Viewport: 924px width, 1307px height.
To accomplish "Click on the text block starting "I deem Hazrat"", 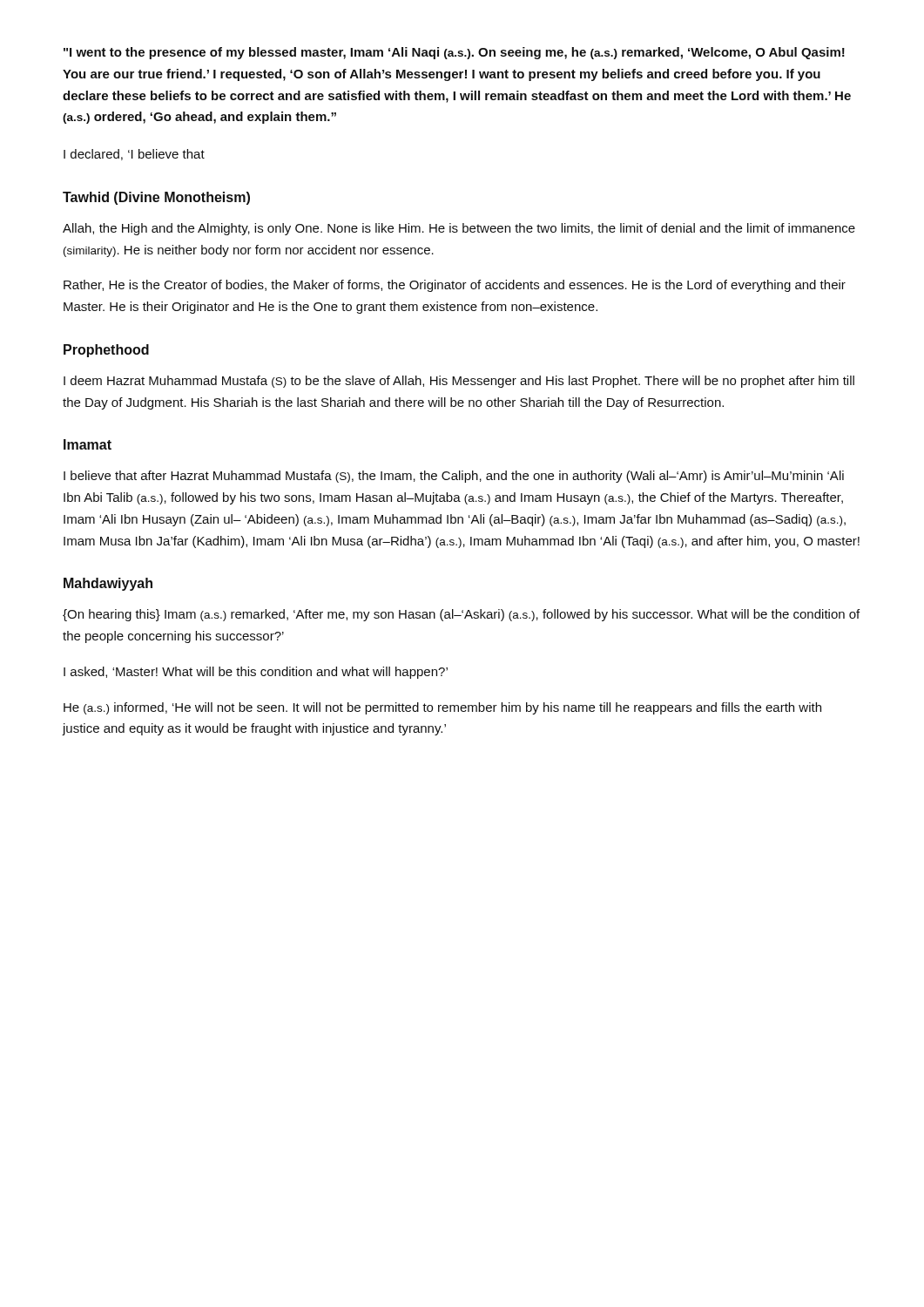I will 459,391.
